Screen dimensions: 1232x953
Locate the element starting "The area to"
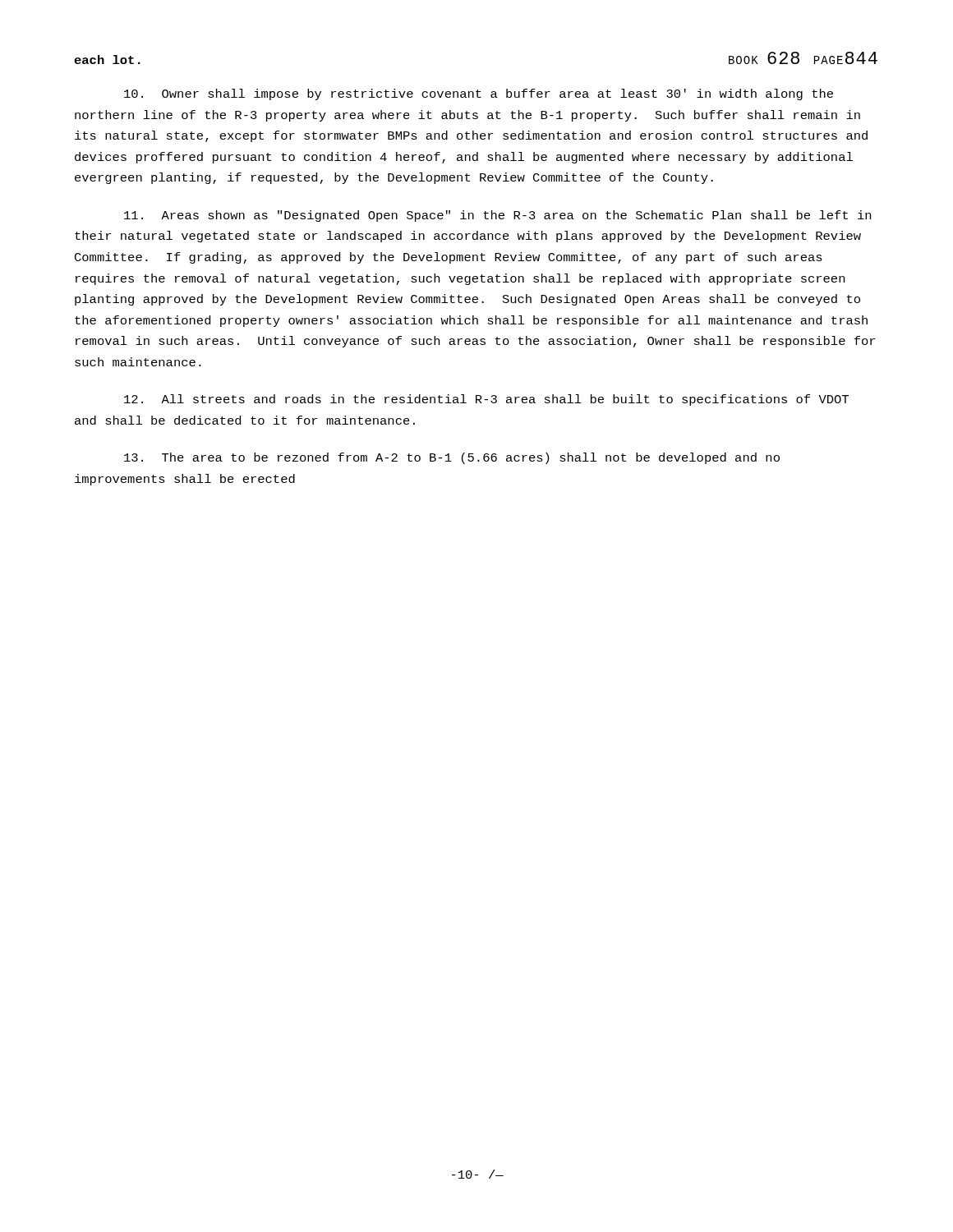427,469
